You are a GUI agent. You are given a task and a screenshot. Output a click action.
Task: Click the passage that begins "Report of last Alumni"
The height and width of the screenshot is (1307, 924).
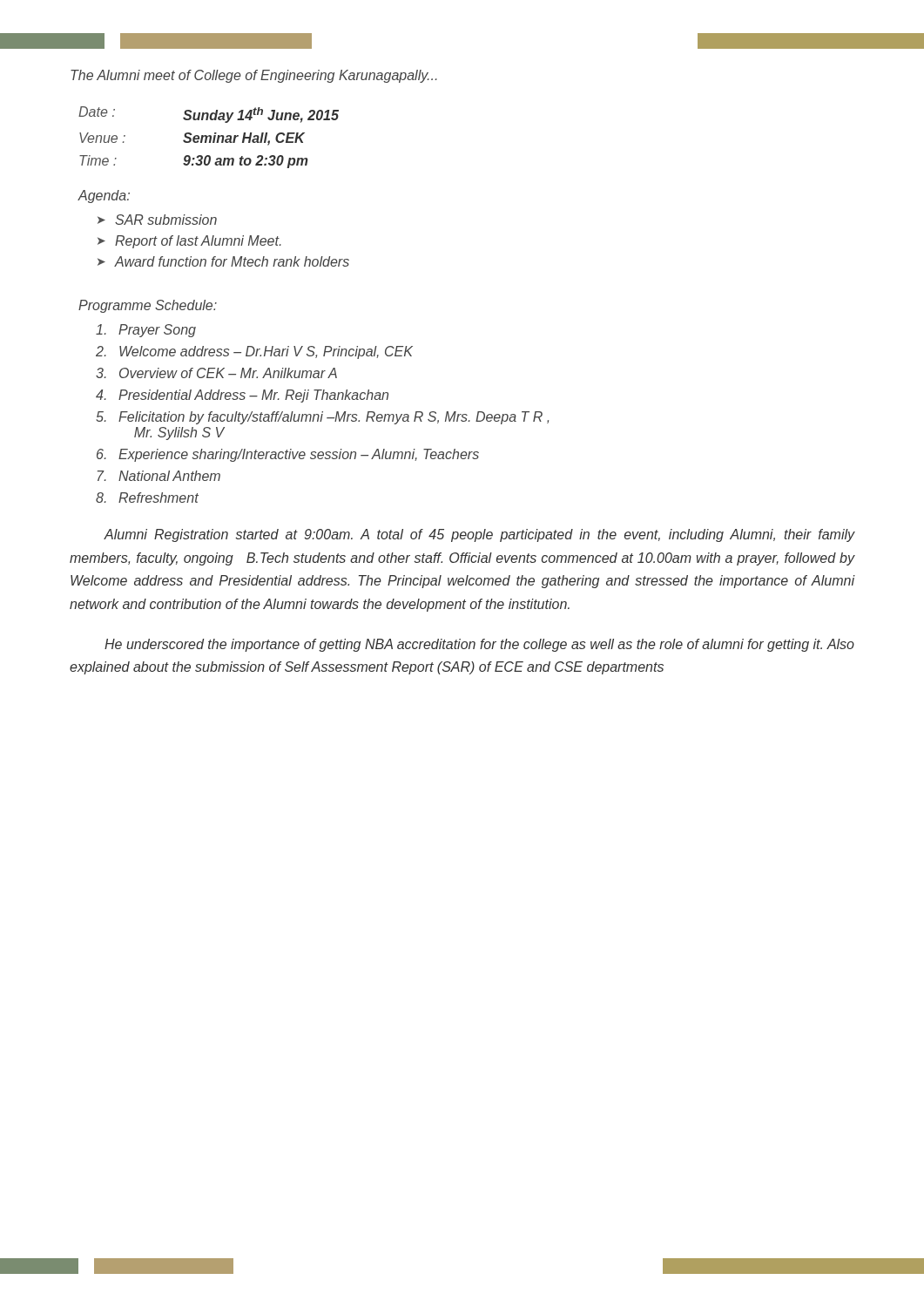(199, 241)
